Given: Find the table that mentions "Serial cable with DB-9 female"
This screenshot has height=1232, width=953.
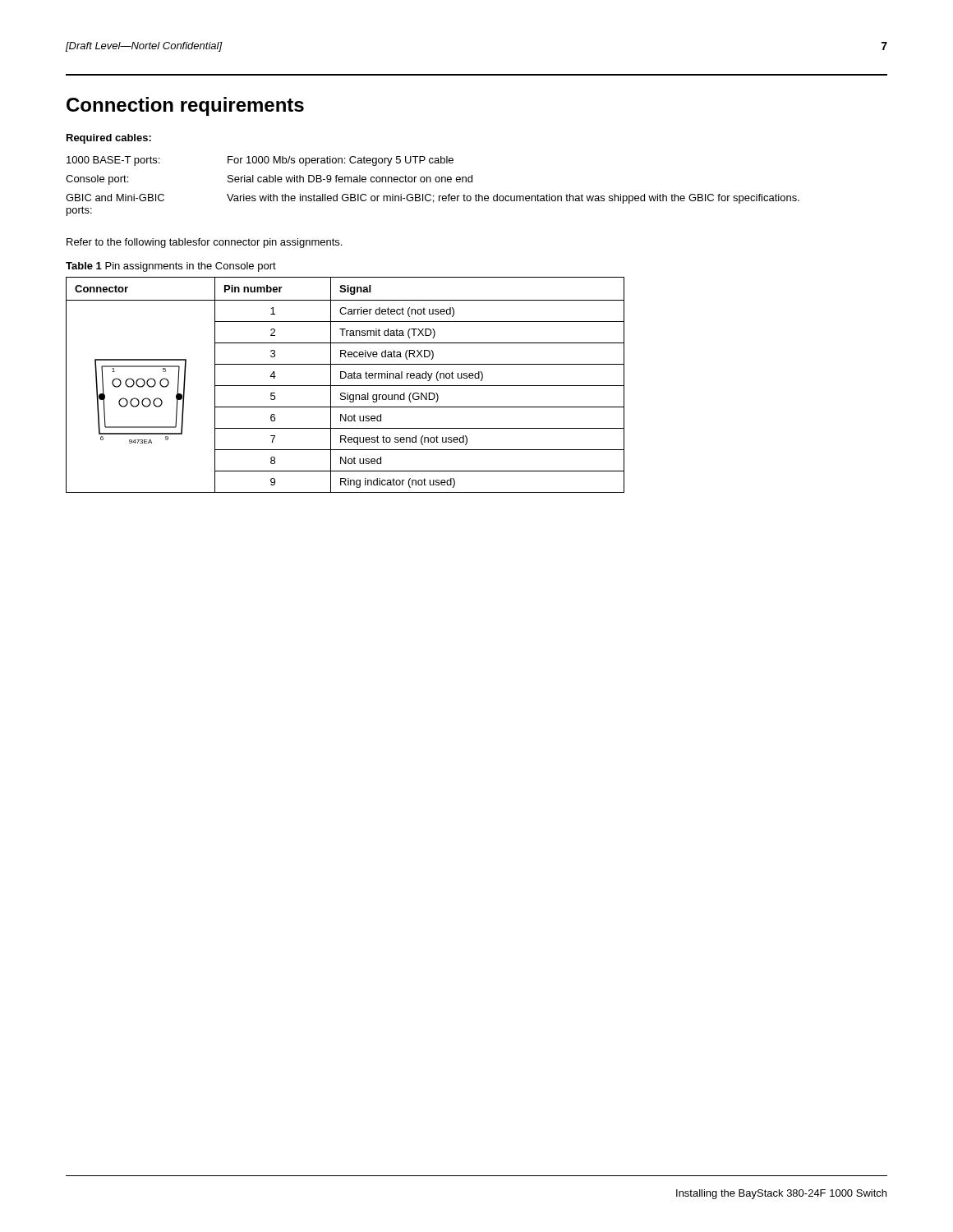Looking at the screenshot, I should (x=476, y=185).
